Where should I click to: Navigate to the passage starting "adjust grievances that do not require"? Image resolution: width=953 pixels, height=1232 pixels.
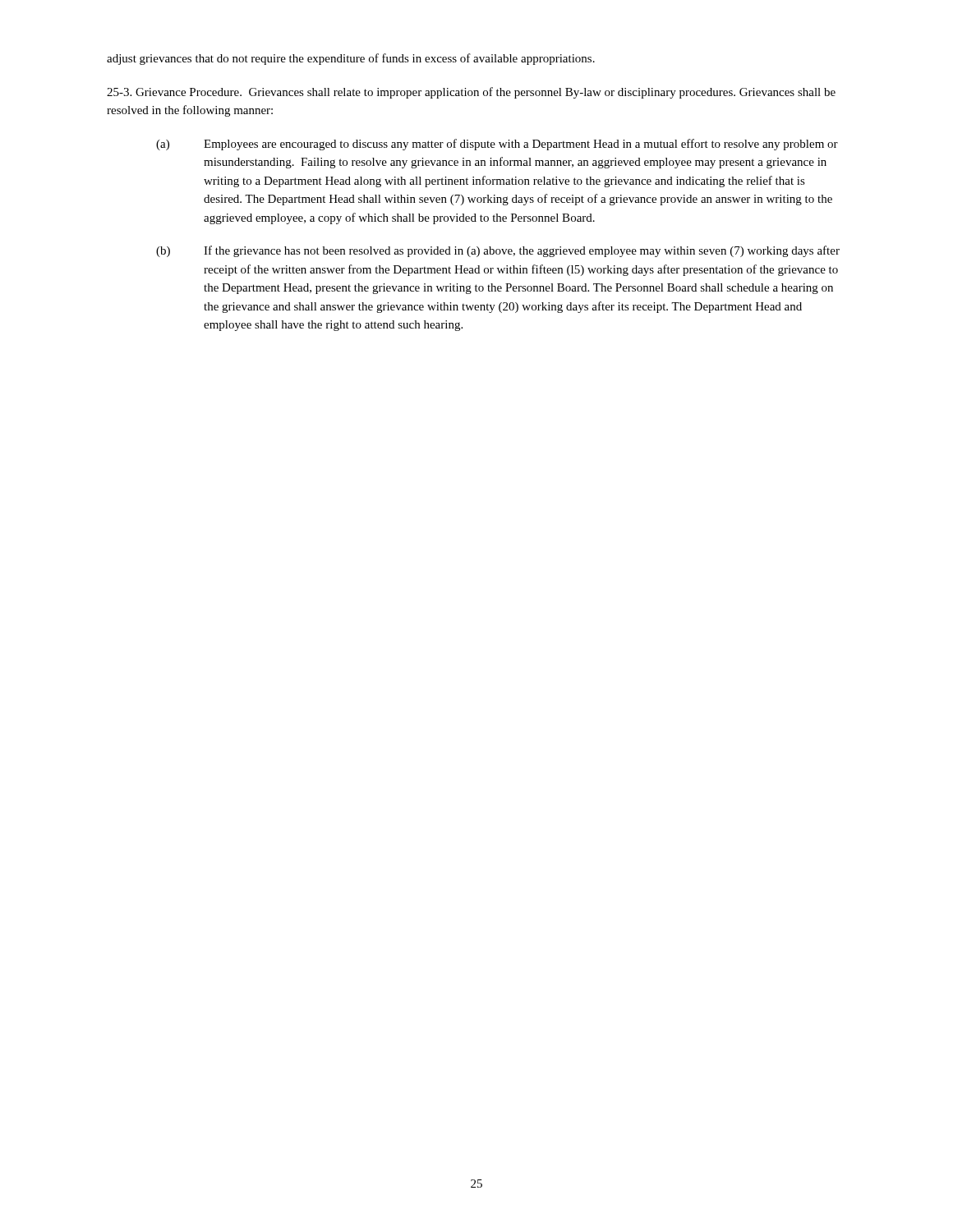(351, 58)
